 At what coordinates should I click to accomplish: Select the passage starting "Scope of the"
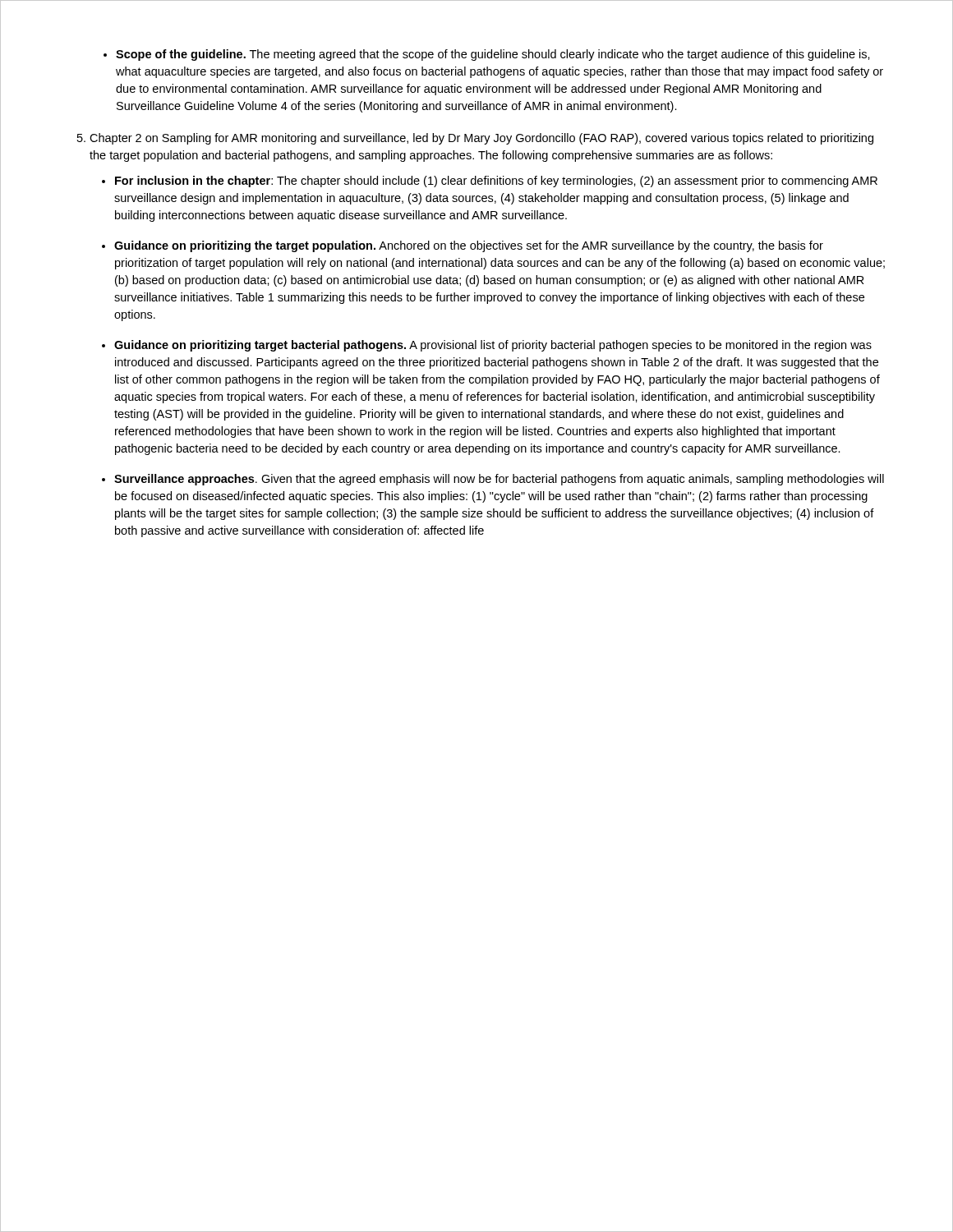coord(501,81)
